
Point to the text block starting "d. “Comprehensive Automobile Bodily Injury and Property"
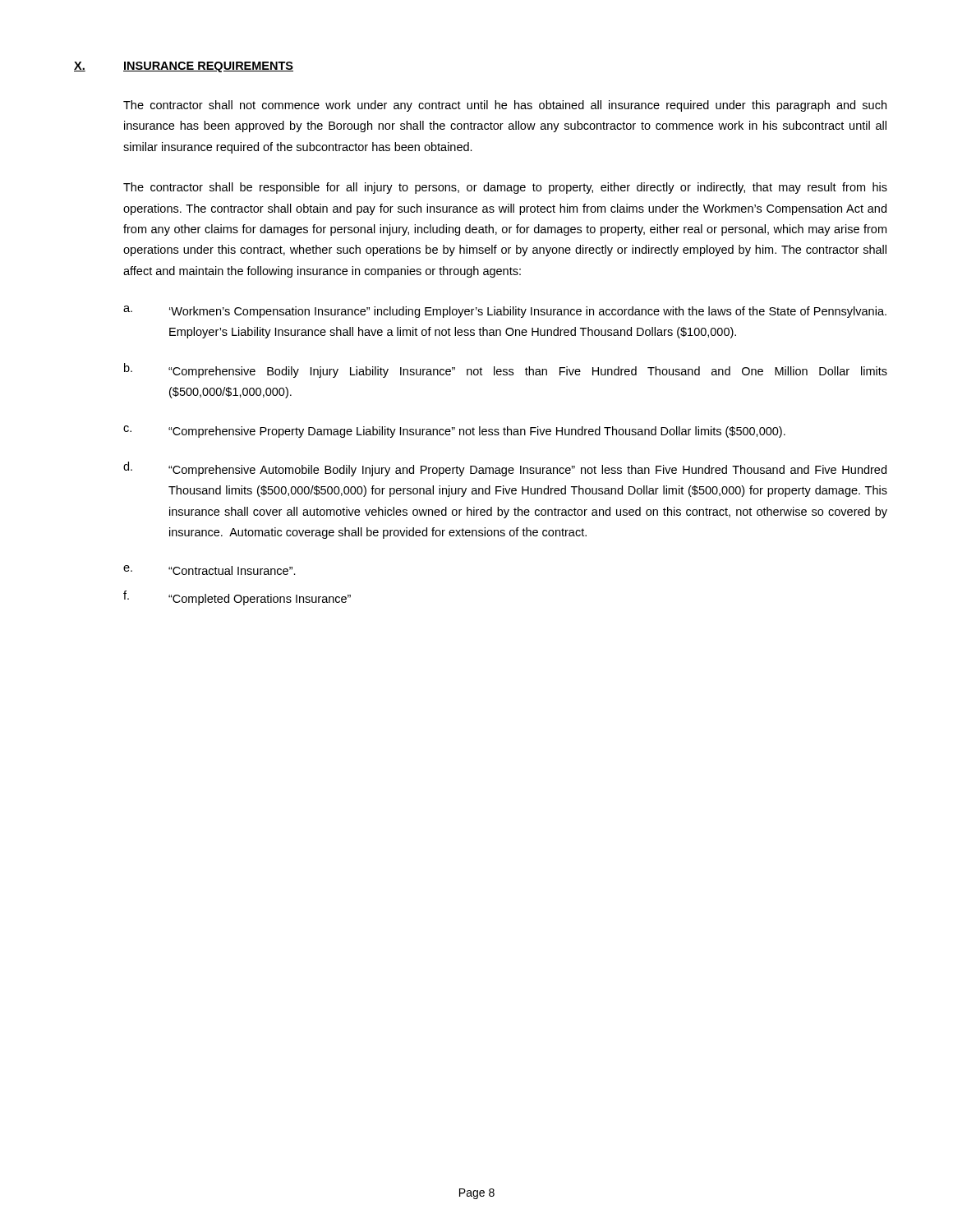click(x=505, y=501)
